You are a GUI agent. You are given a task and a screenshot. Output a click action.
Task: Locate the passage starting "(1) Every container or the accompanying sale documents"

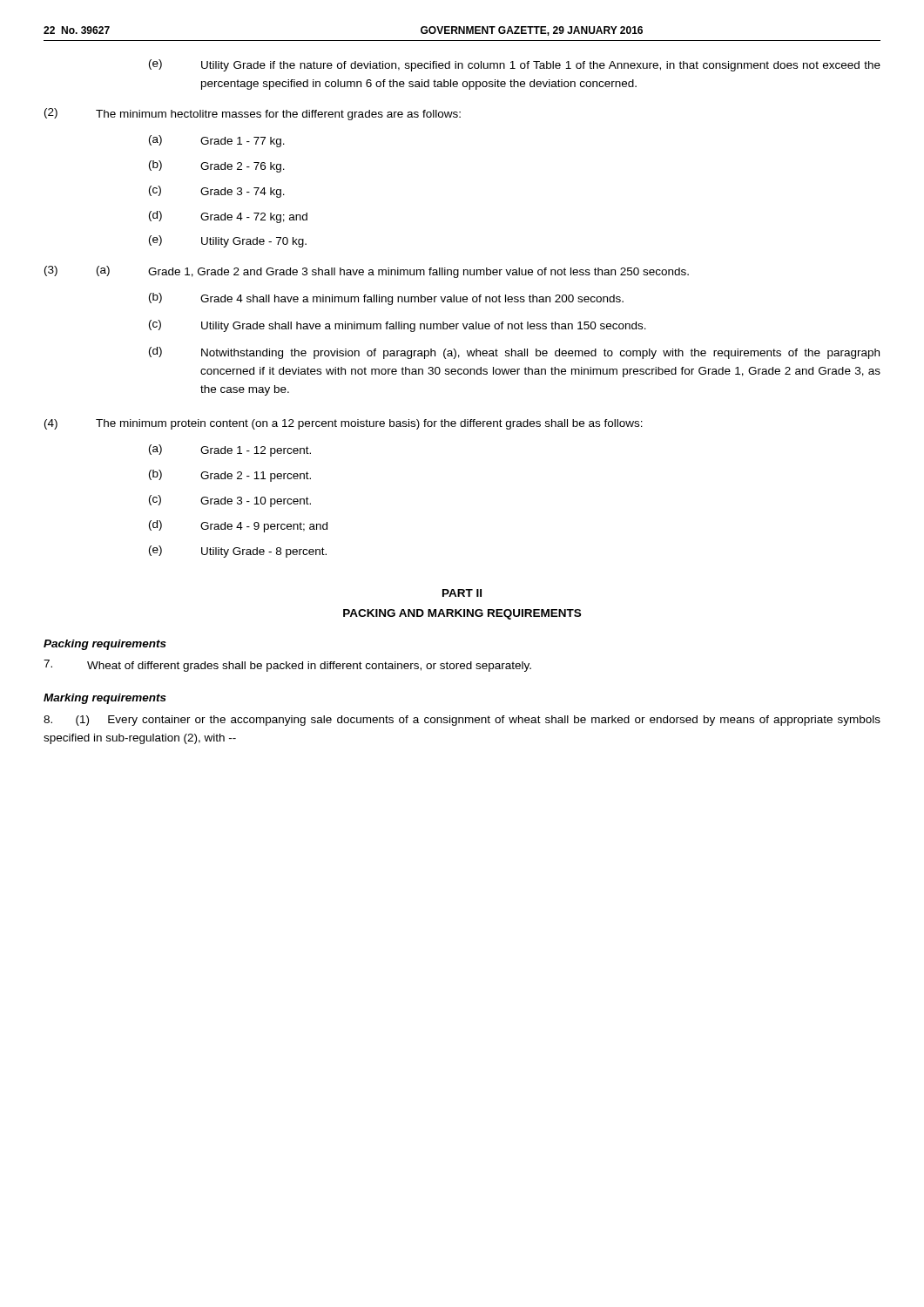[462, 729]
